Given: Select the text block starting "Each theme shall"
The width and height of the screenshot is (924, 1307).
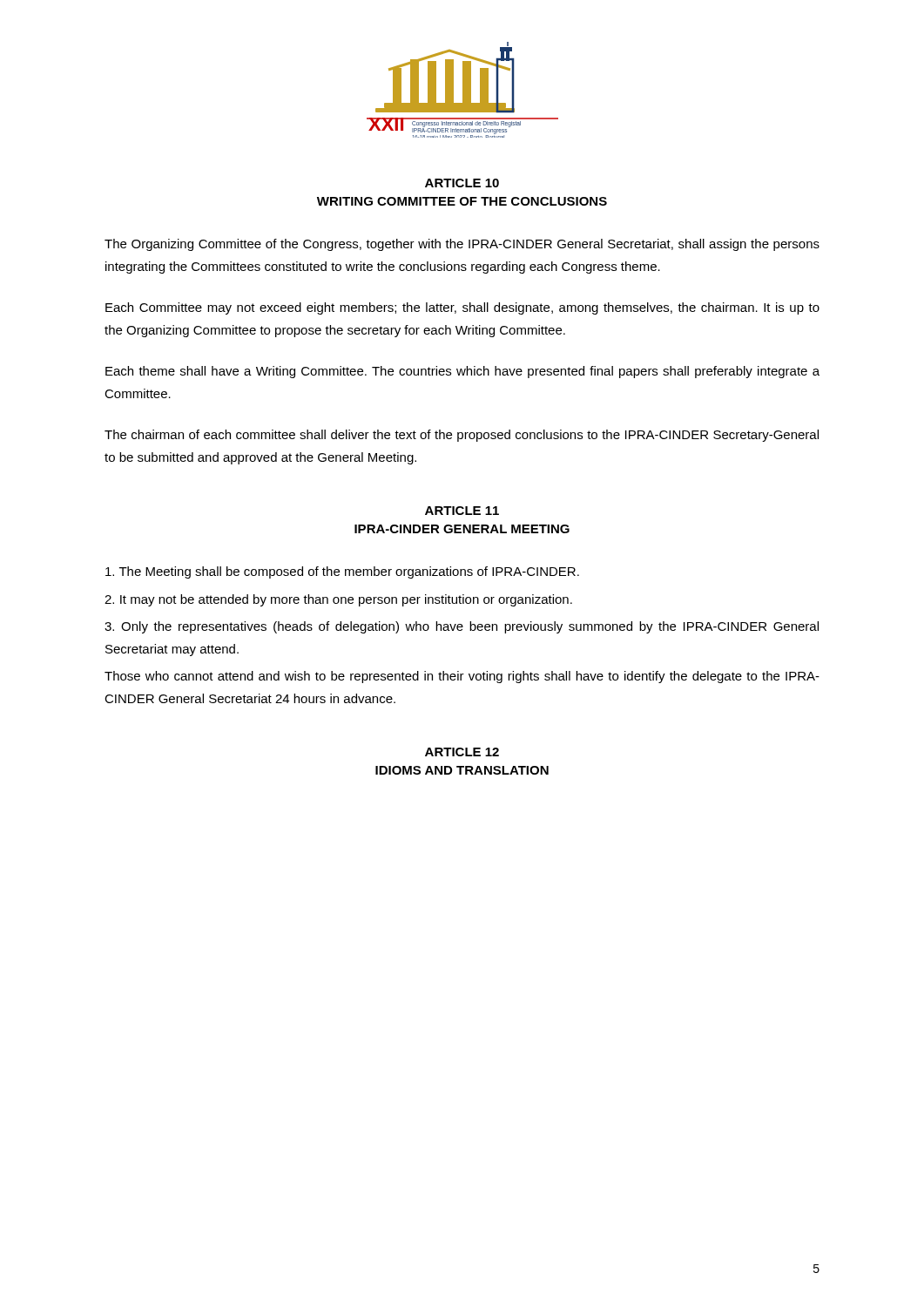Looking at the screenshot, I should tap(462, 382).
